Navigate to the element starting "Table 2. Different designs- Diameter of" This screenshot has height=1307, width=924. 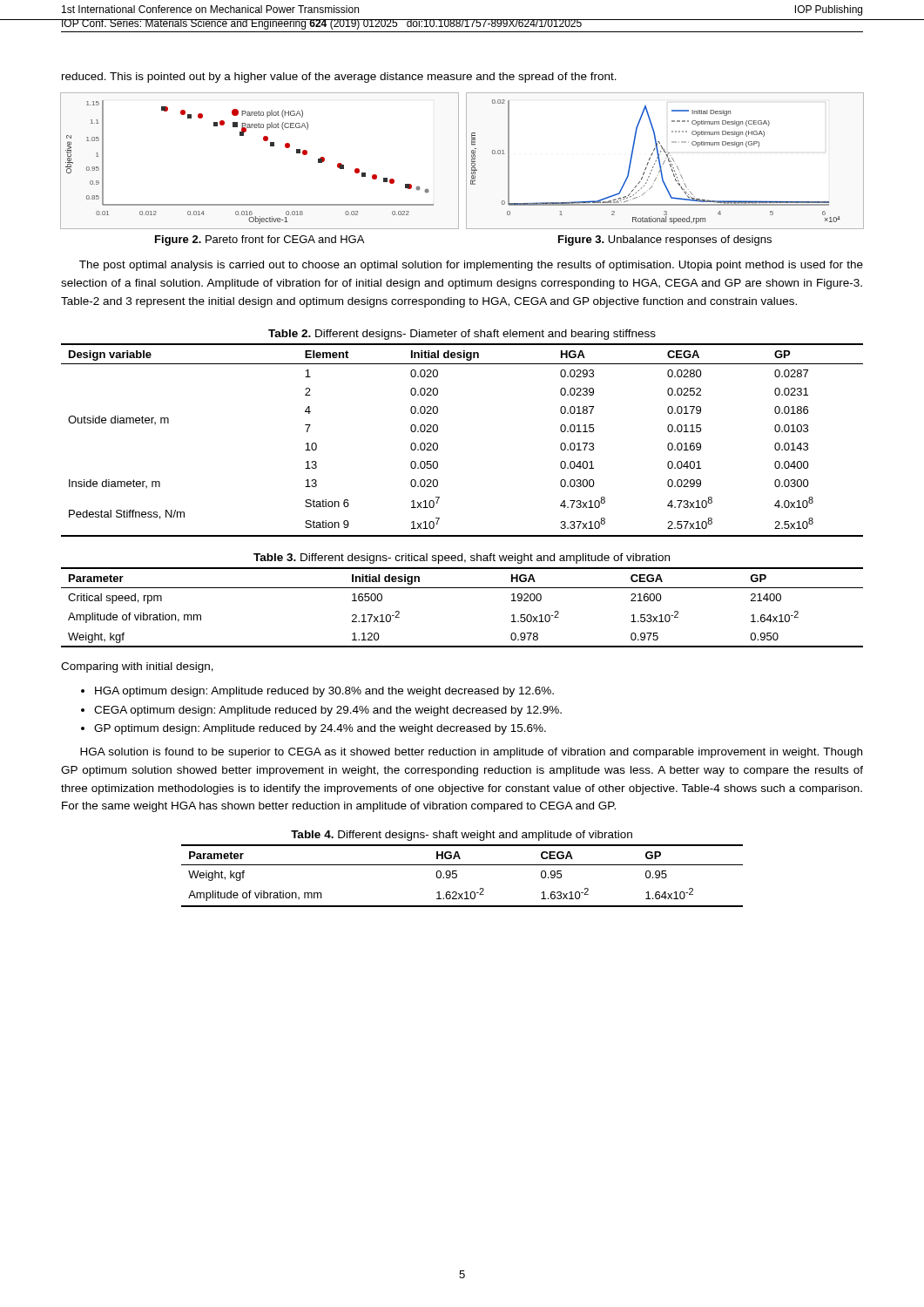coord(462,333)
